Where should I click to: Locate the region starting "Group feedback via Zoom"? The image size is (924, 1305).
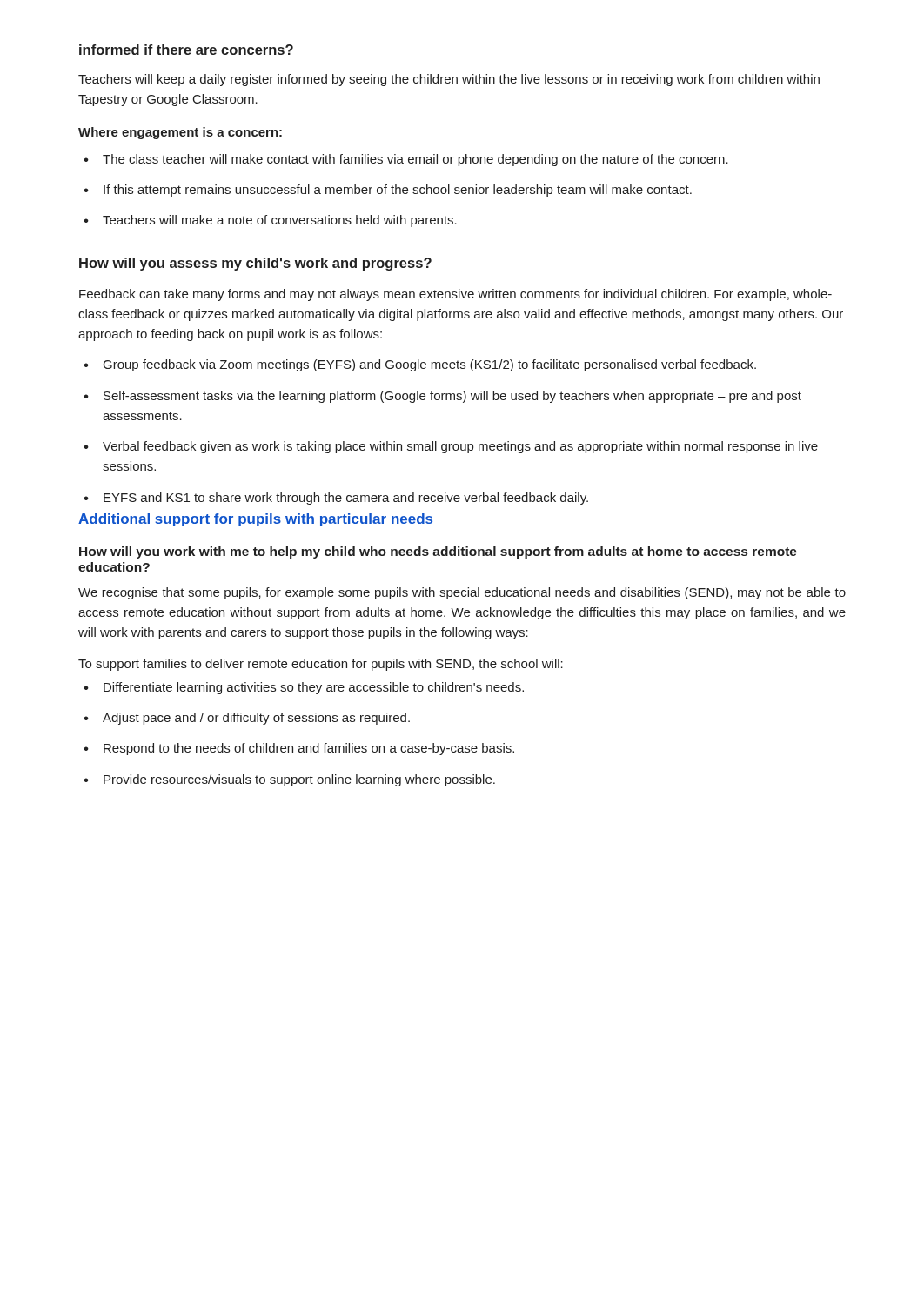pyautogui.click(x=430, y=364)
